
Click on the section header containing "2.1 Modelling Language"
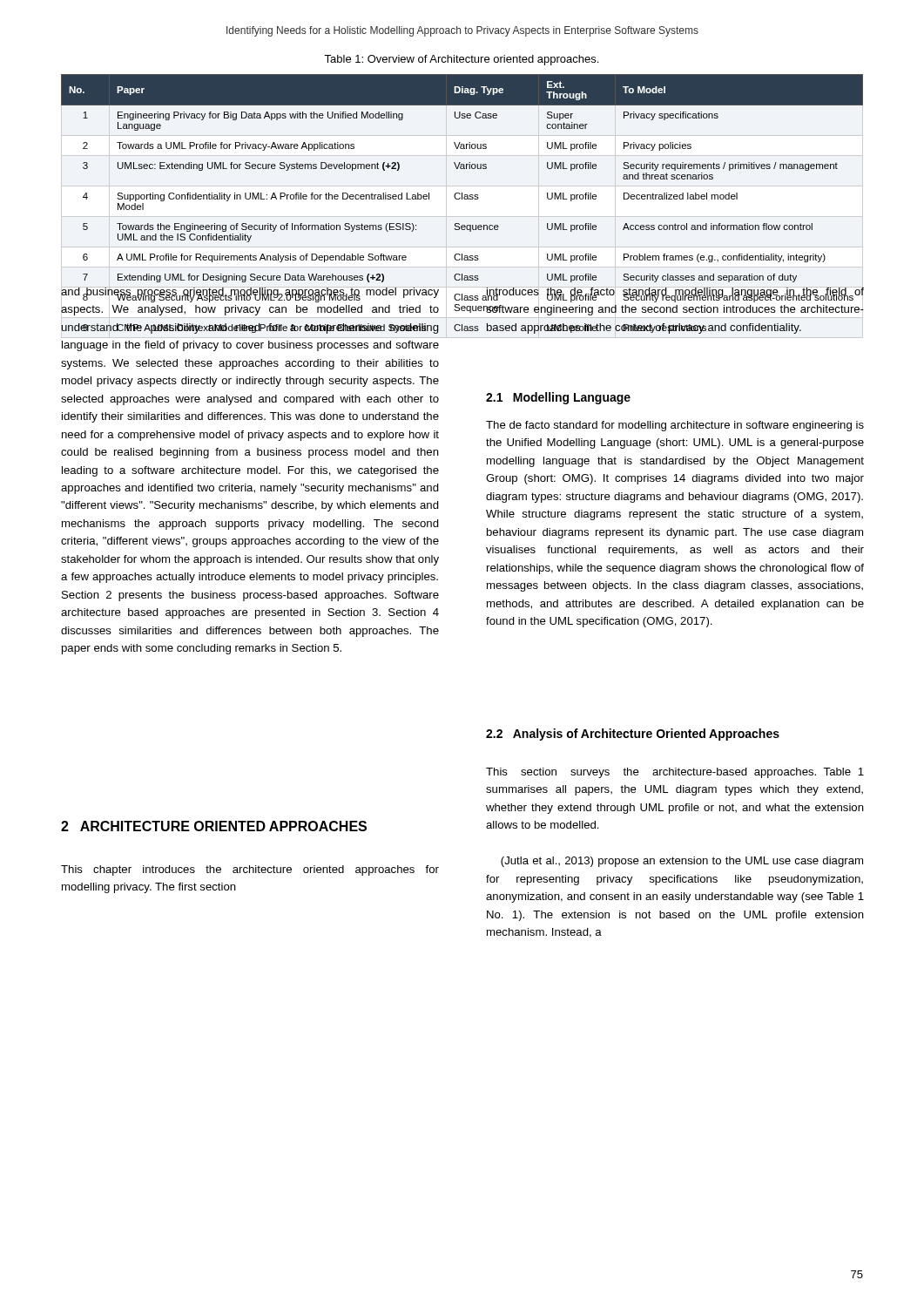point(558,397)
